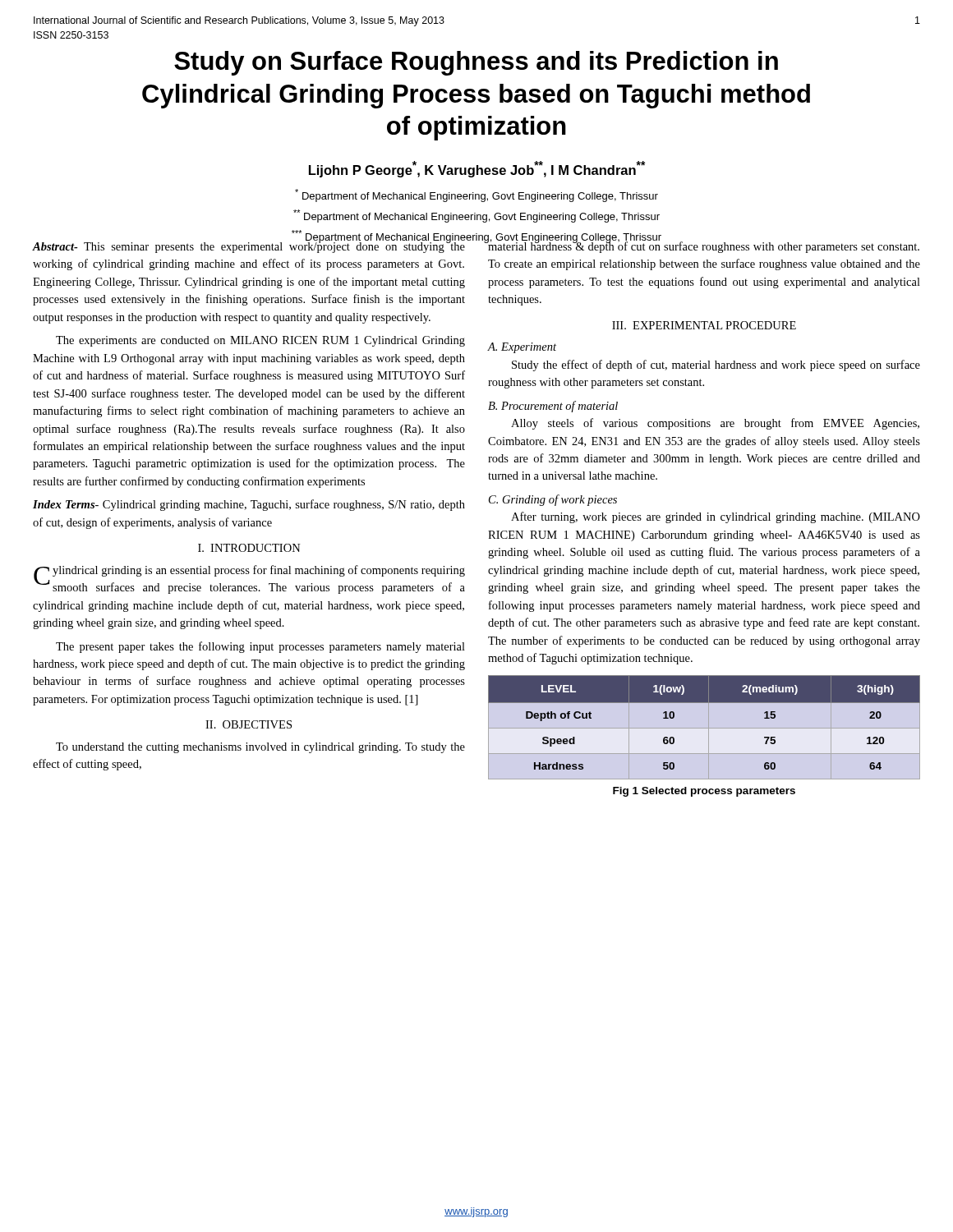Point to the title beginning "Study on Surface Roughness and its Prediction"
This screenshot has width=953, height=1232.
tap(476, 63)
